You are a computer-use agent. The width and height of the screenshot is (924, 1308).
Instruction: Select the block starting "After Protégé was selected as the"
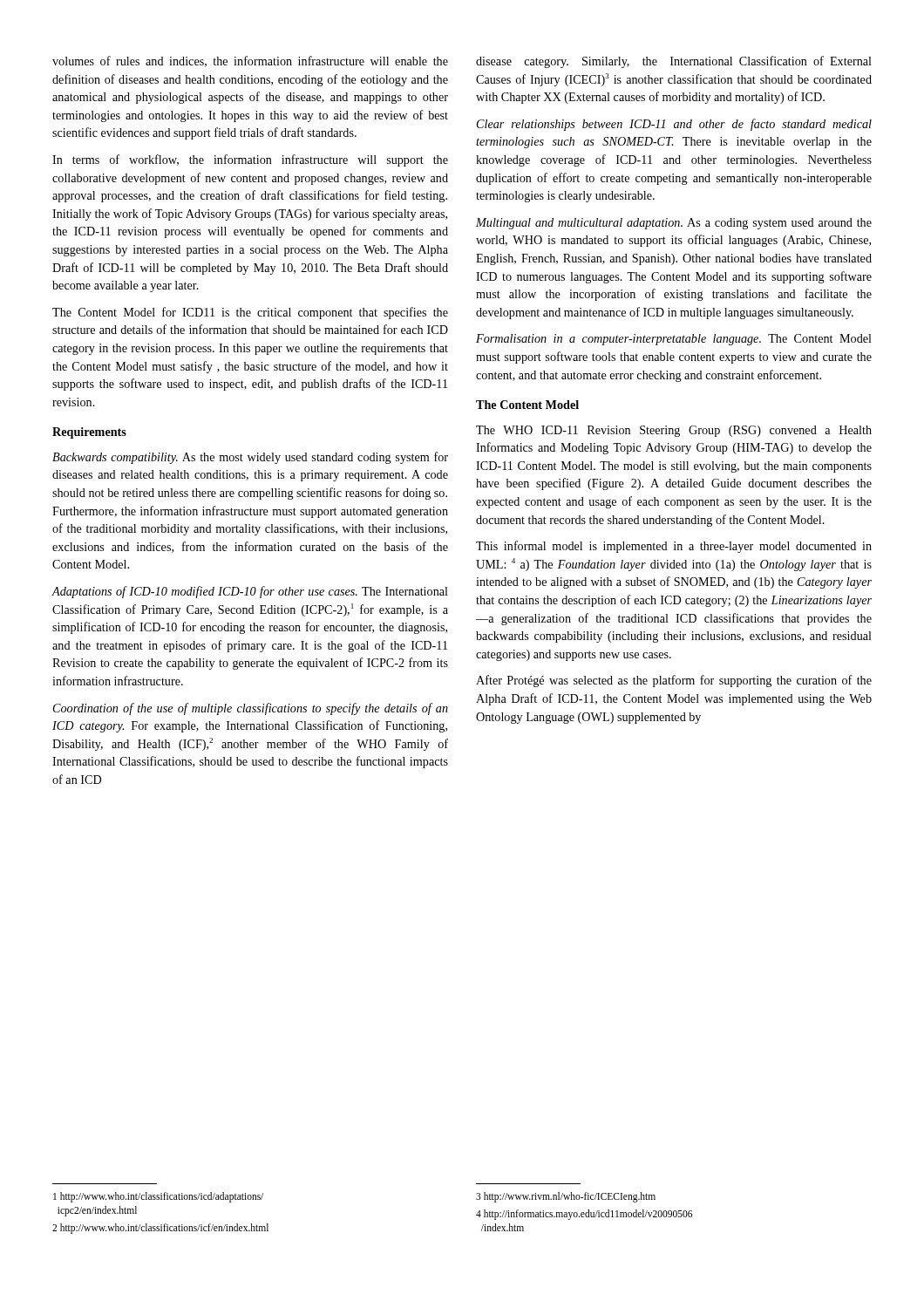674,699
